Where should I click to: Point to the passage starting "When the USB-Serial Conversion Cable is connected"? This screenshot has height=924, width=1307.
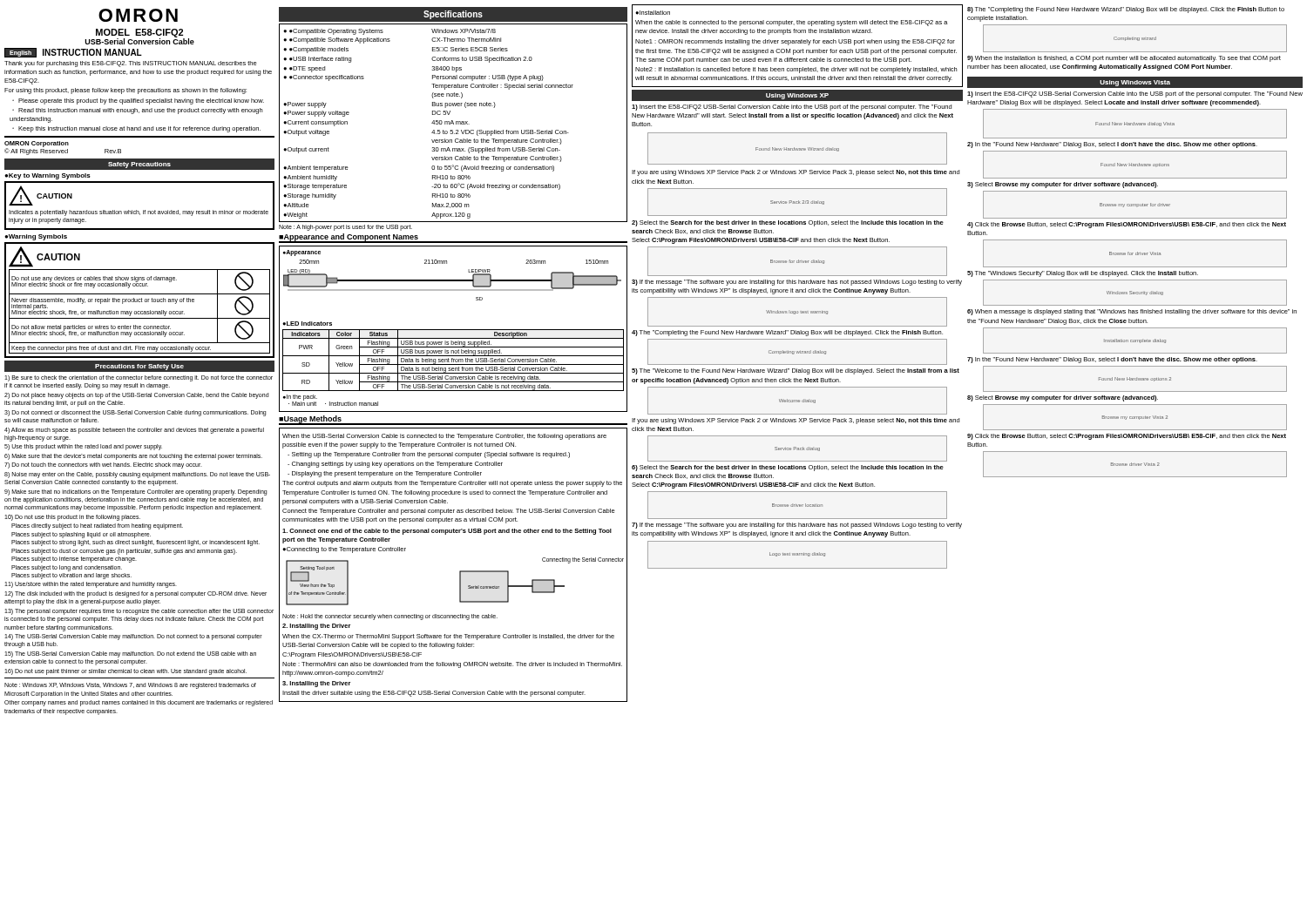coord(453,565)
